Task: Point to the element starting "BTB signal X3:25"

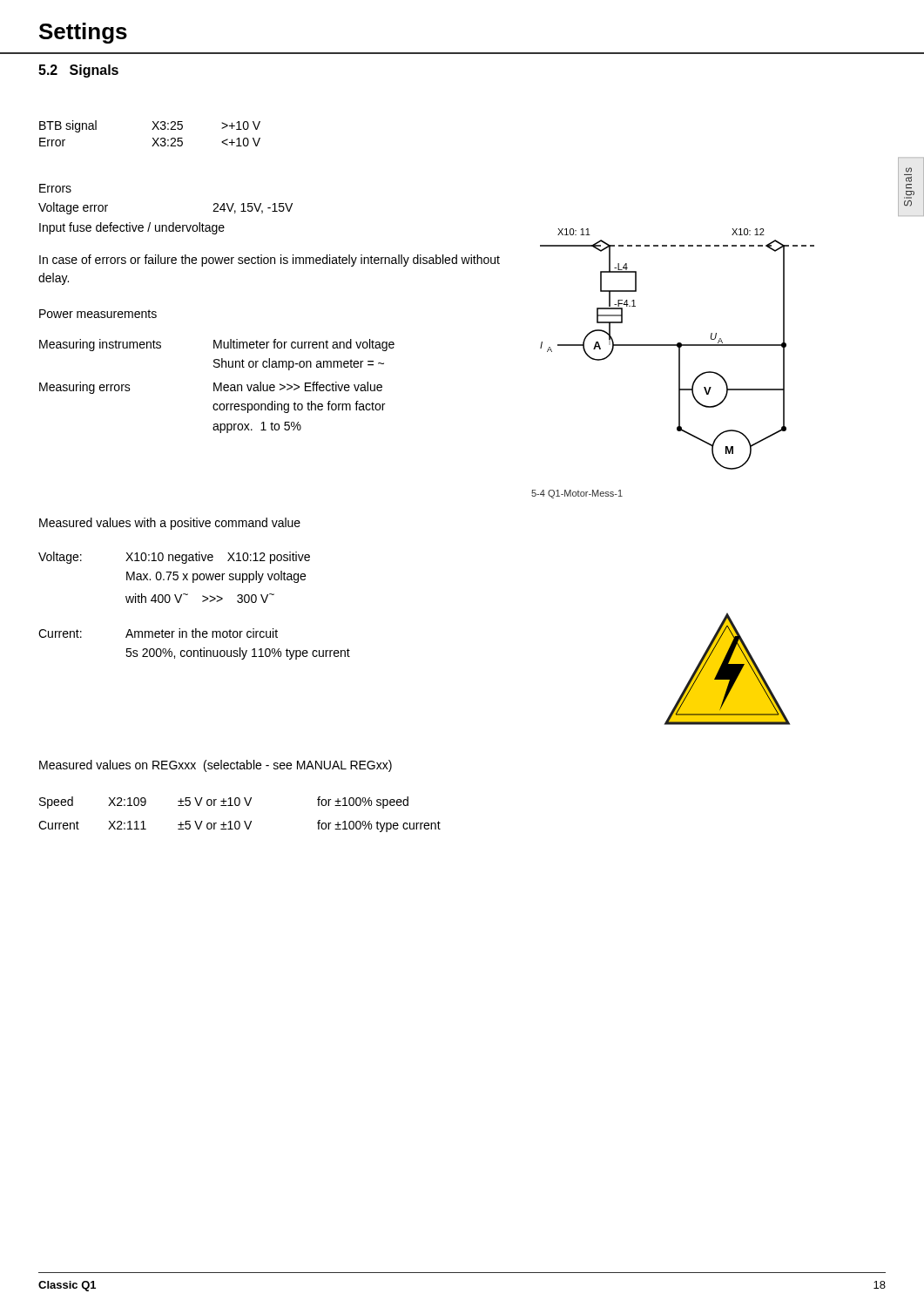Action: click(149, 134)
